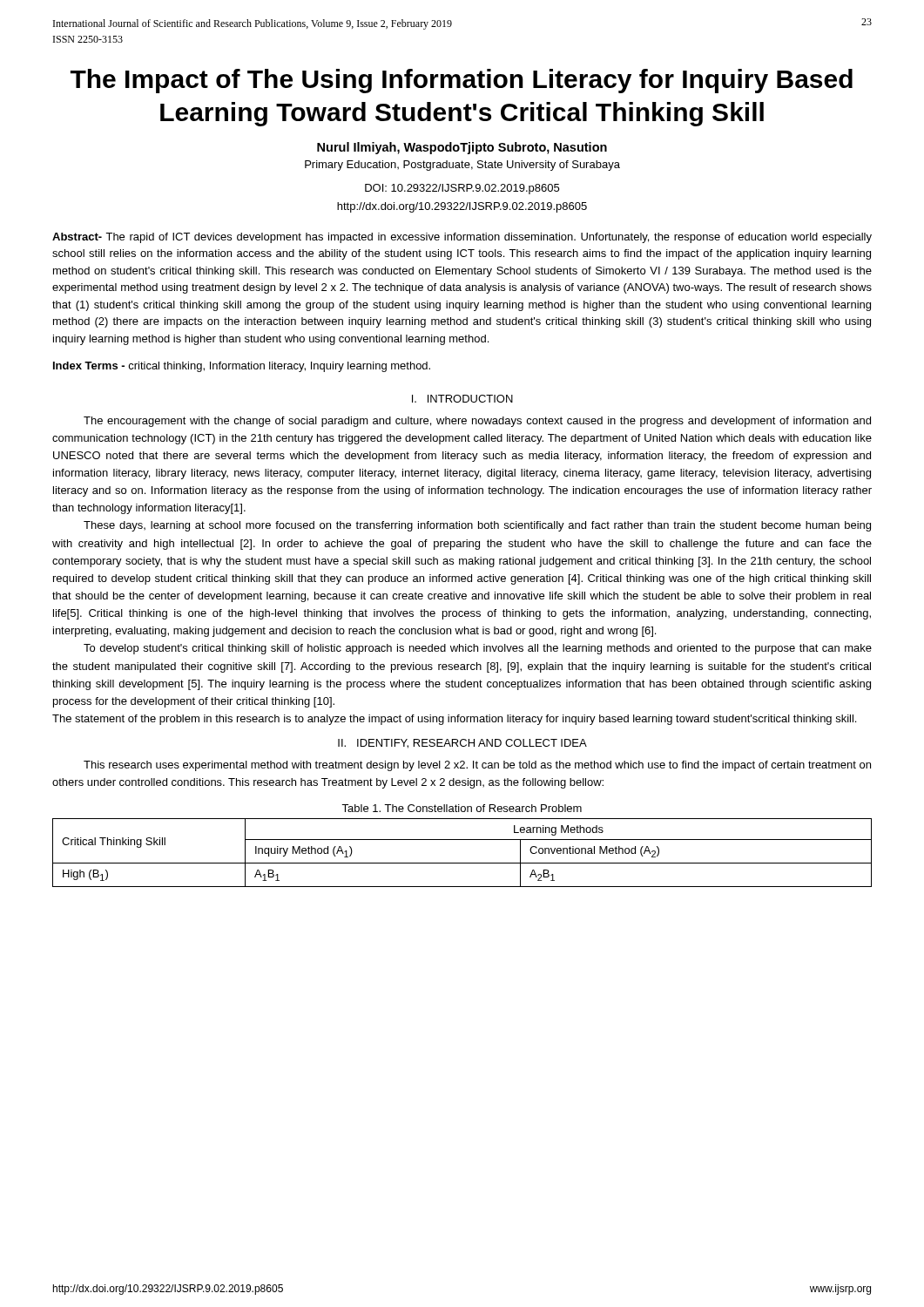Find the region starting "II. IDENTIFY, RESEARCH AND COLLECT"
The height and width of the screenshot is (1307, 924).
pyautogui.click(x=462, y=743)
